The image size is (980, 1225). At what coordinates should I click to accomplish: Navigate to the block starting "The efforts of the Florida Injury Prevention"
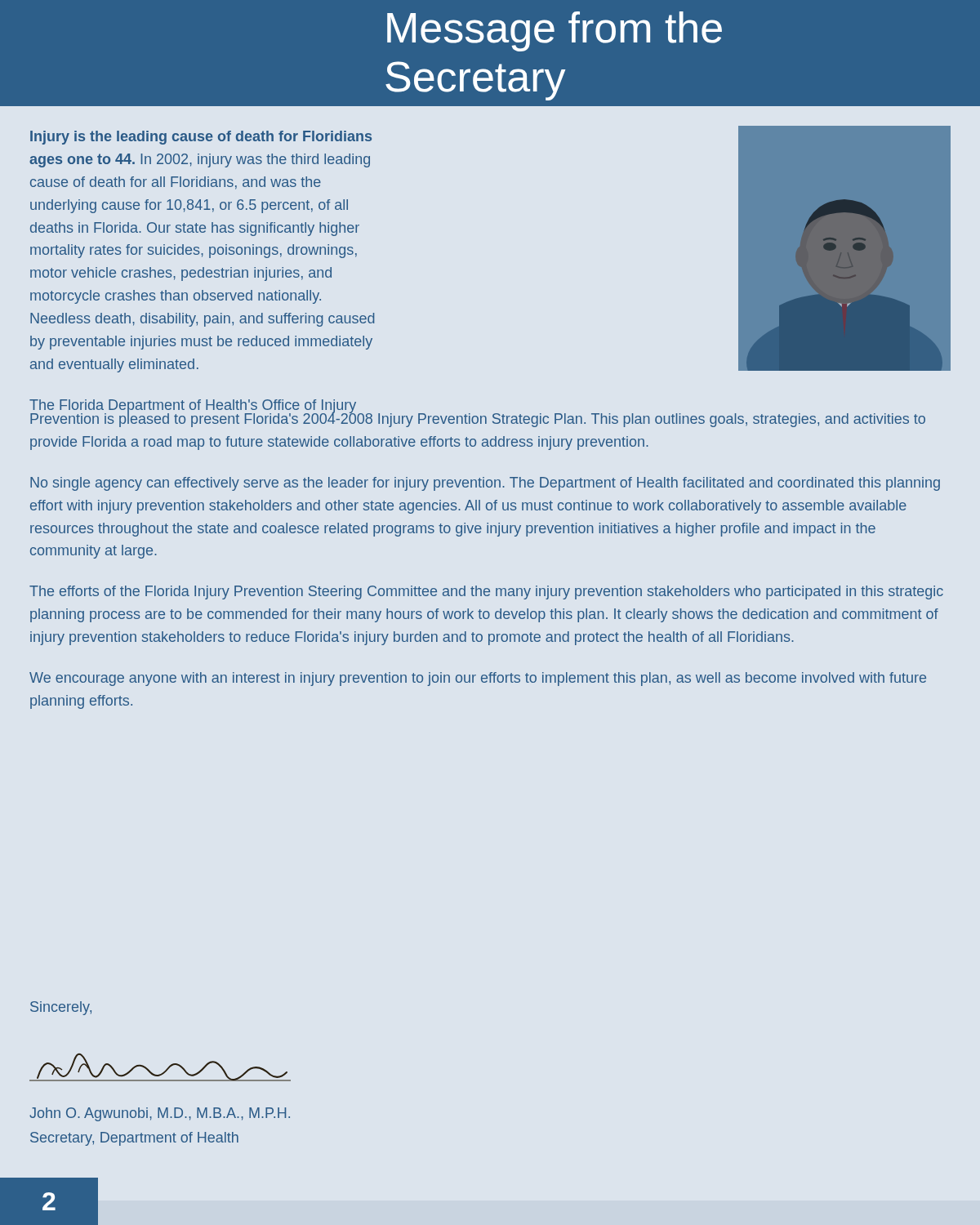point(490,615)
